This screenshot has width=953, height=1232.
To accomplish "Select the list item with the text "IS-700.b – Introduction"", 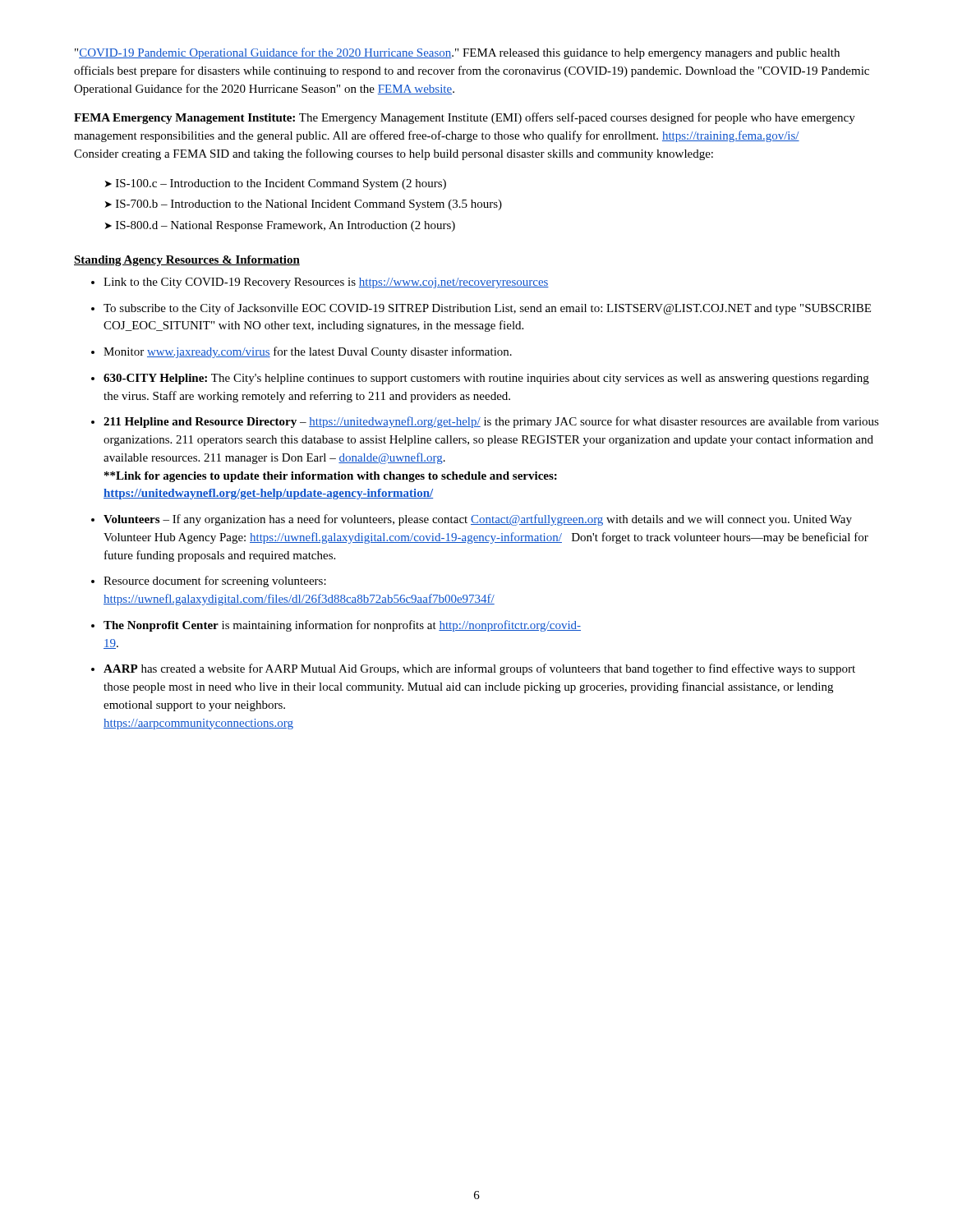I will (x=309, y=204).
